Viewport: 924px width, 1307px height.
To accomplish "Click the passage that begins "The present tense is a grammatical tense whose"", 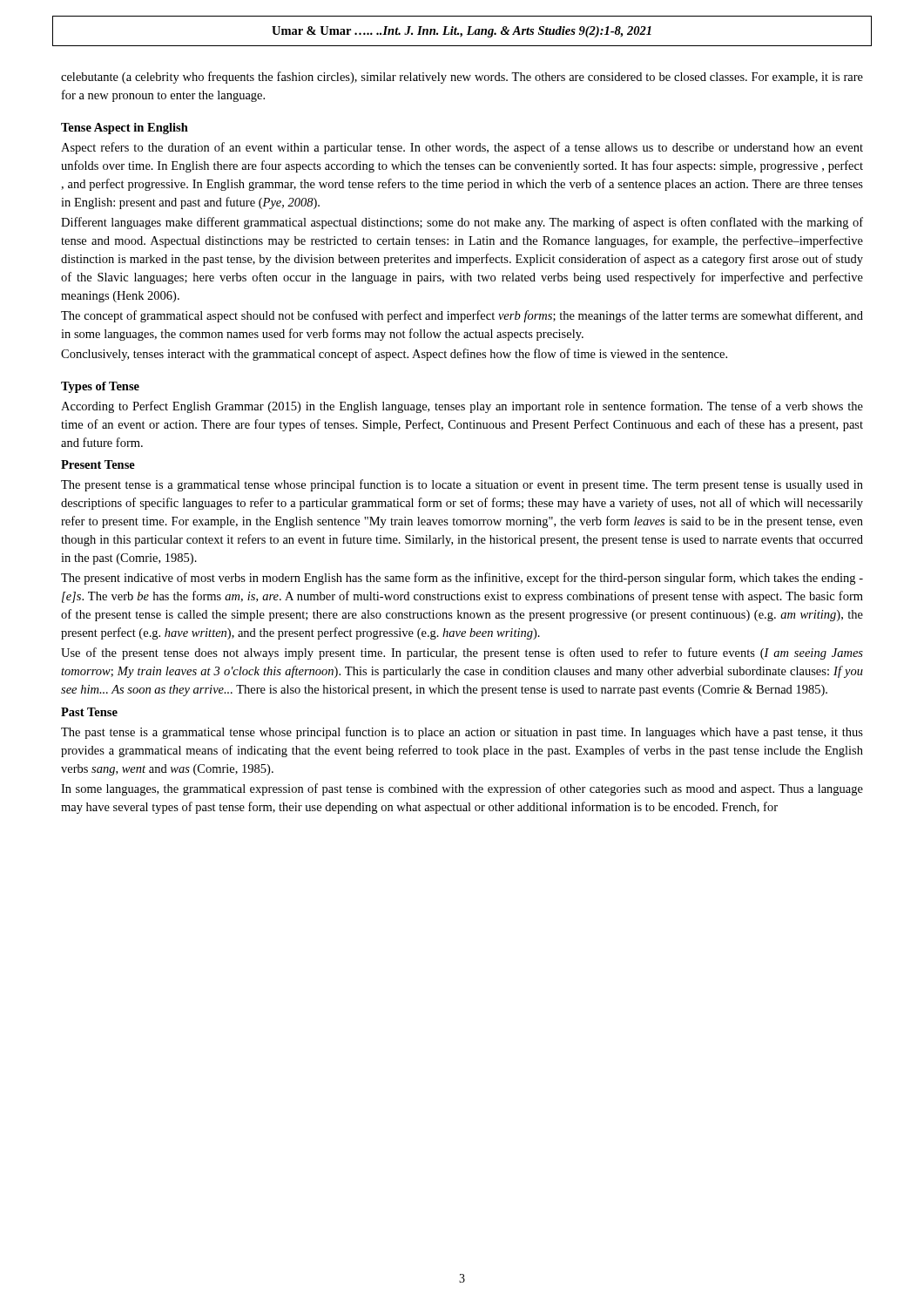I will [x=462, y=522].
